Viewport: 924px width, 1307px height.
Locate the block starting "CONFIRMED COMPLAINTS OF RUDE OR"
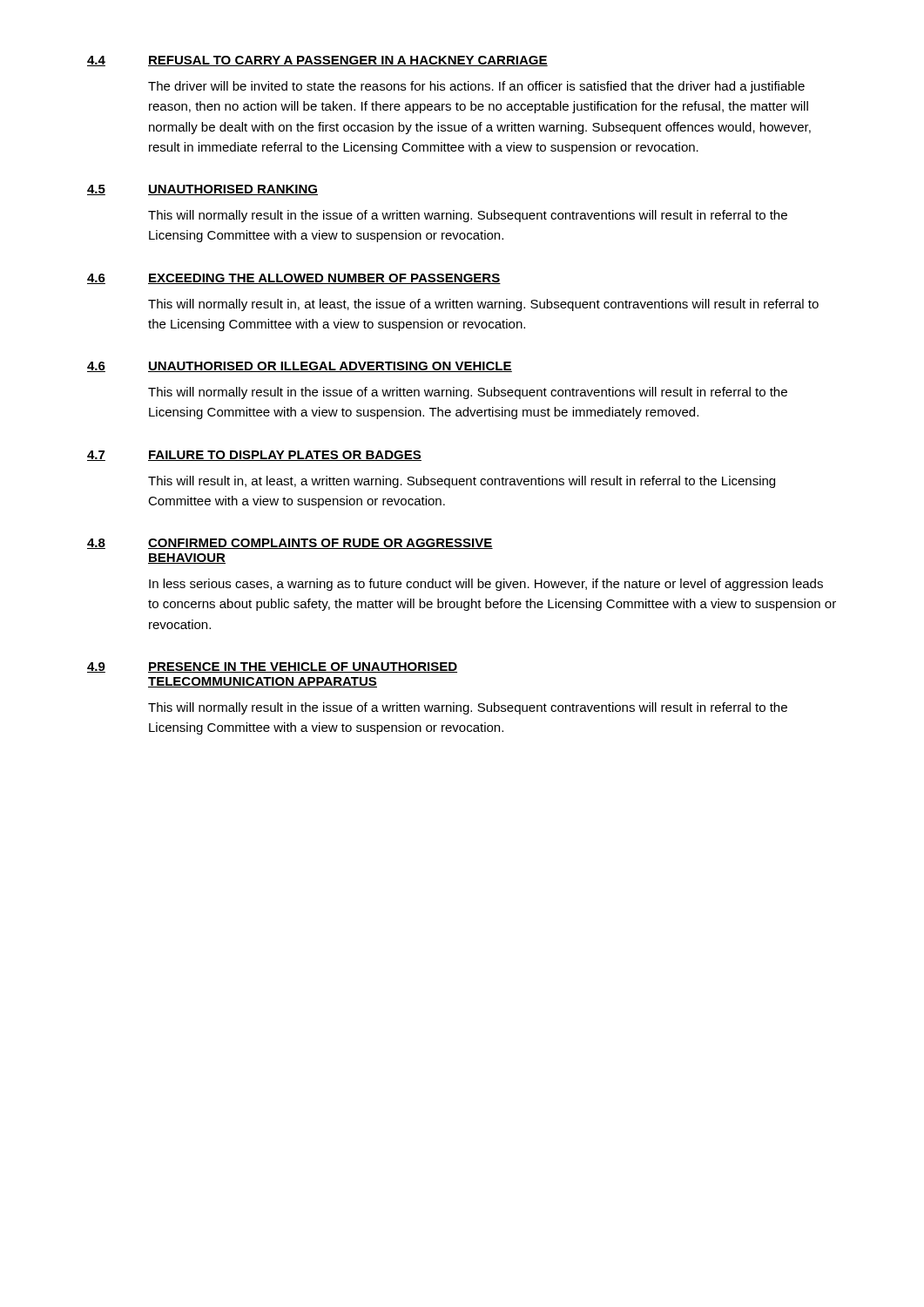pos(320,550)
